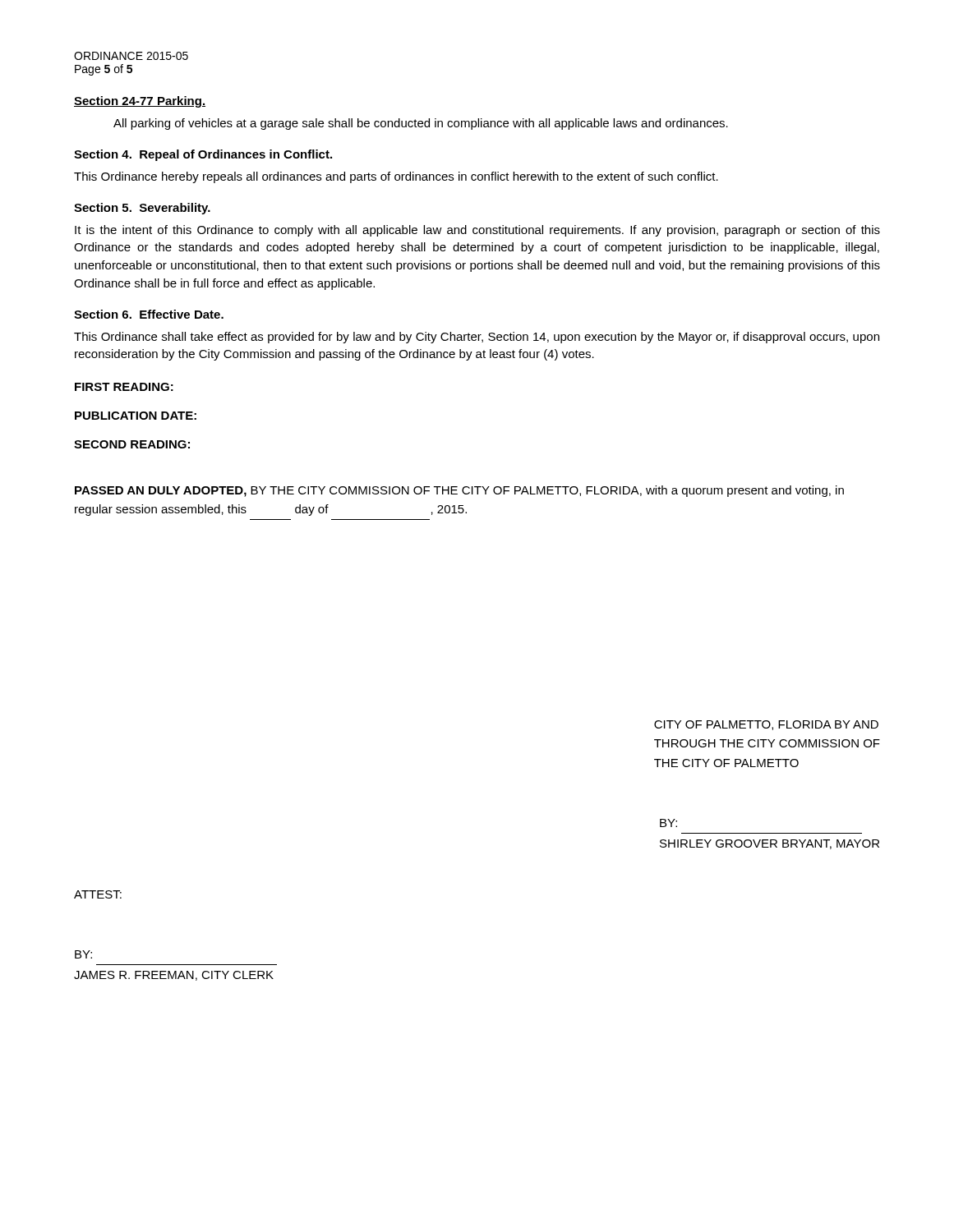Find the section header containing "Section 4. Repeal of Ordinances in"
The width and height of the screenshot is (954, 1232).
pyautogui.click(x=203, y=154)
